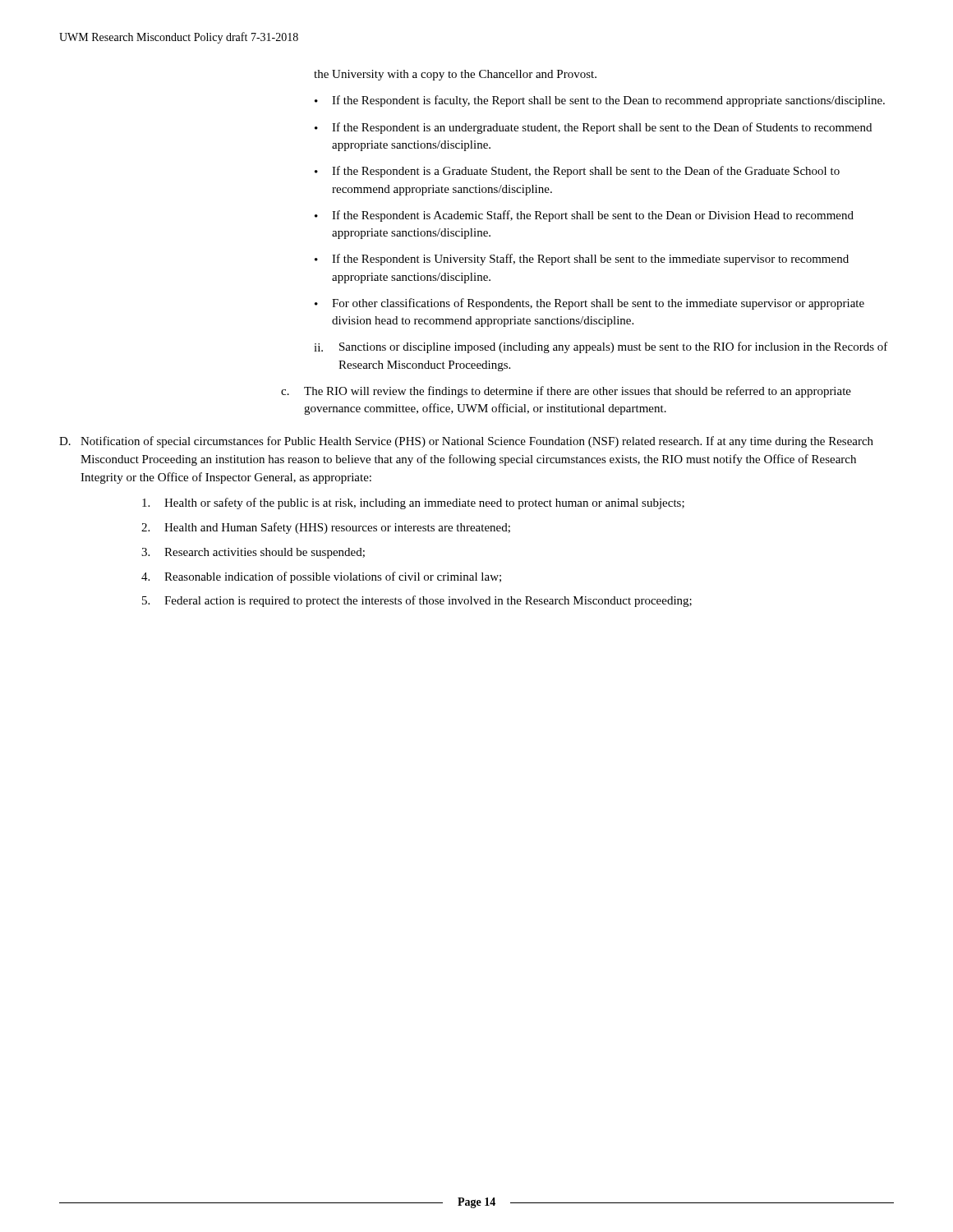Find the block on this page that starts "• If the Respondent is faculty,"

pyautogui.click(x=604, y=101)
